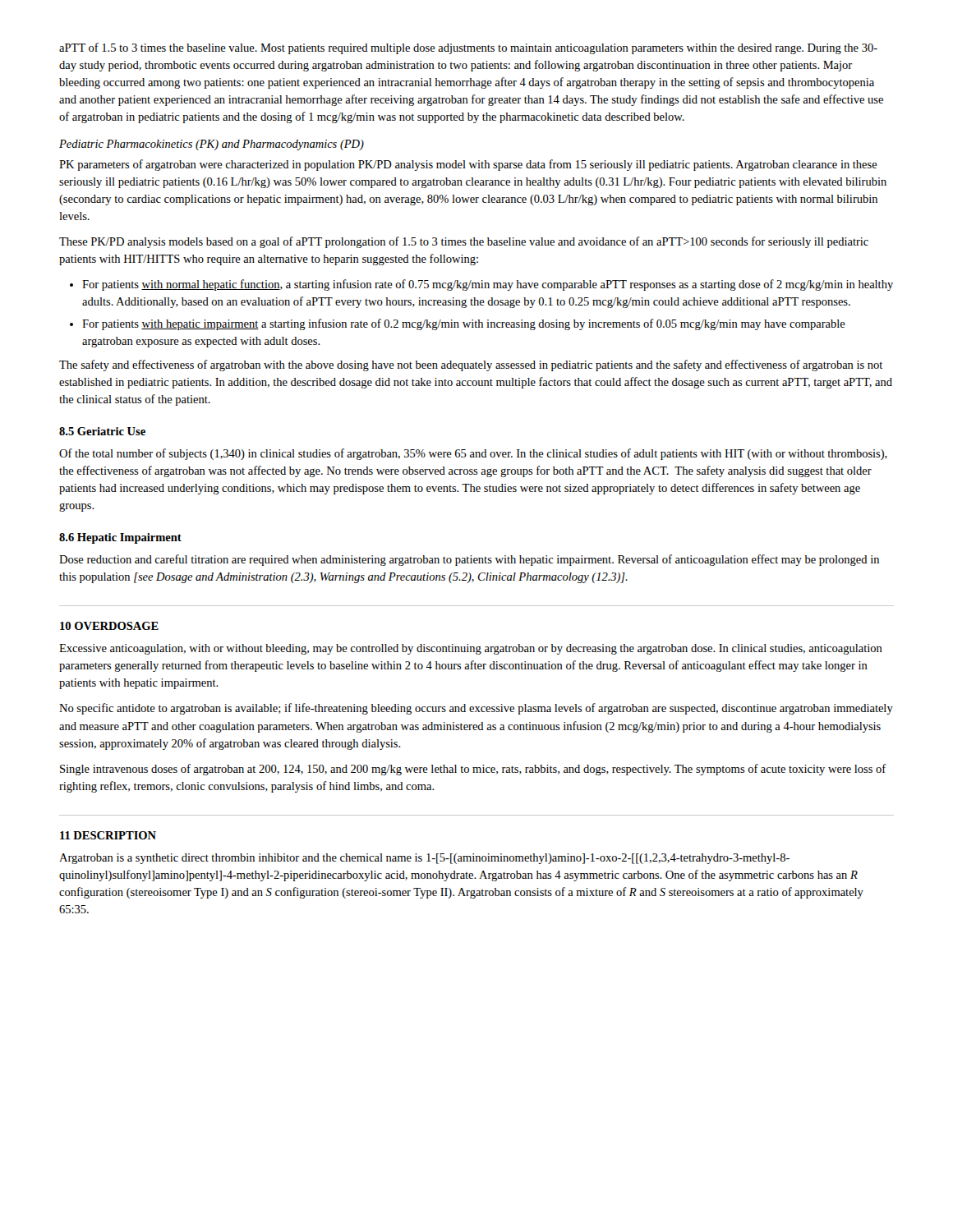This screenshot has height=1232, width=953.
Task: Find the element starting "The safety and effectiveness of argatroban with the"
Action: (476, 382)
